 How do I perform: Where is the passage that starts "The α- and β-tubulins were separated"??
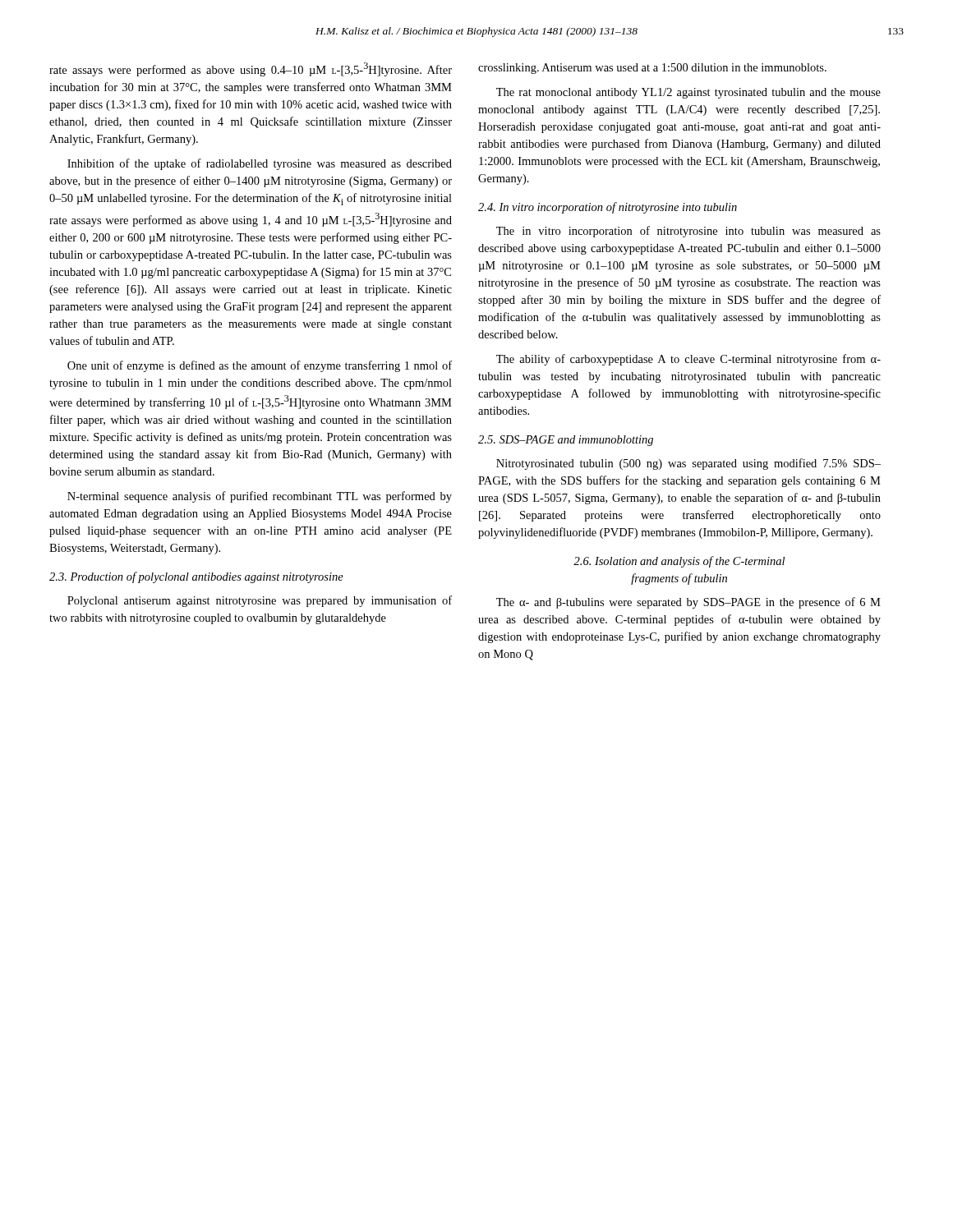[x=679, y=629]
